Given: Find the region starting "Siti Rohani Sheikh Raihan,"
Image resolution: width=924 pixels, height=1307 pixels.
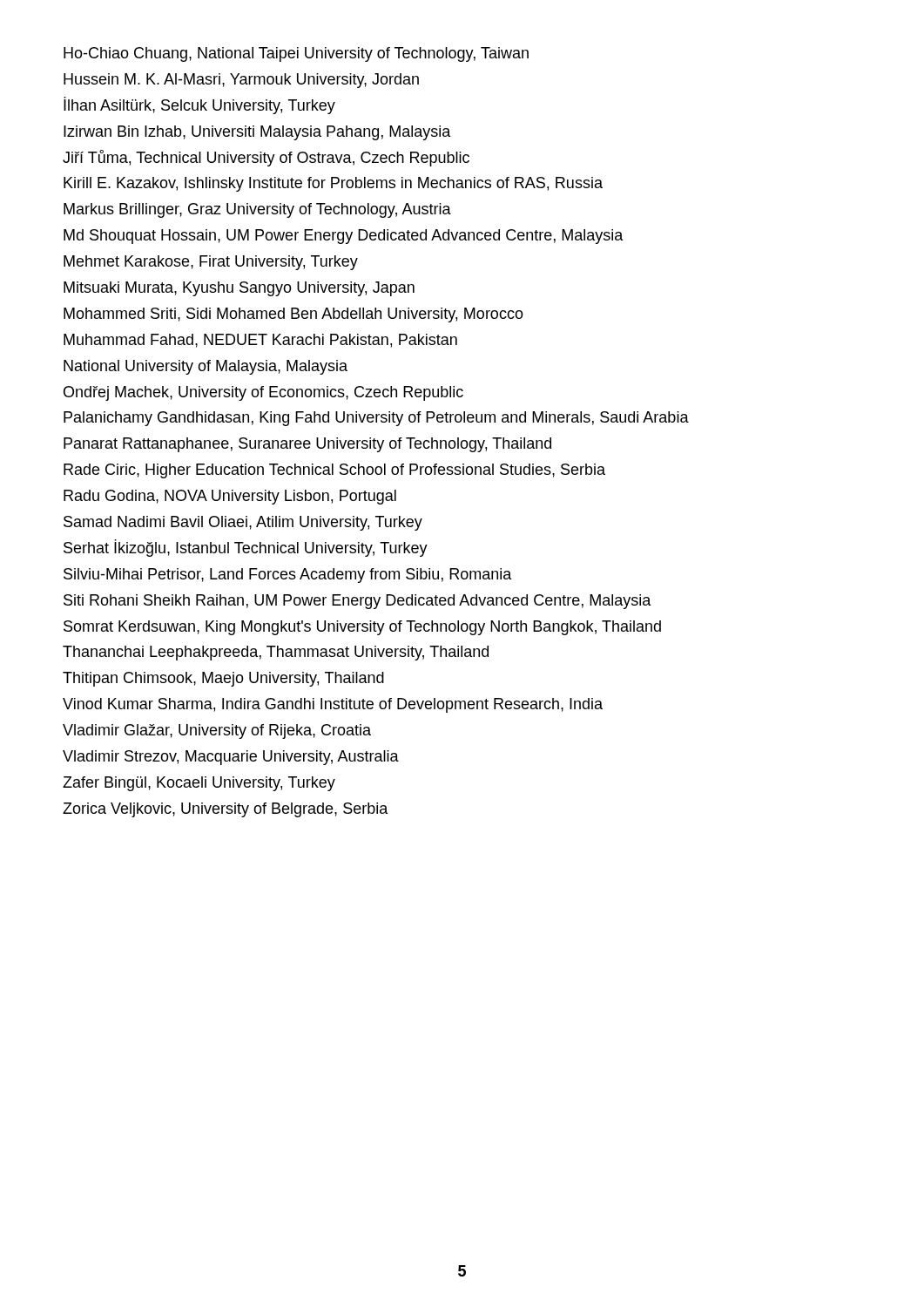Looking at the screenshot, I should pos(357,600).
